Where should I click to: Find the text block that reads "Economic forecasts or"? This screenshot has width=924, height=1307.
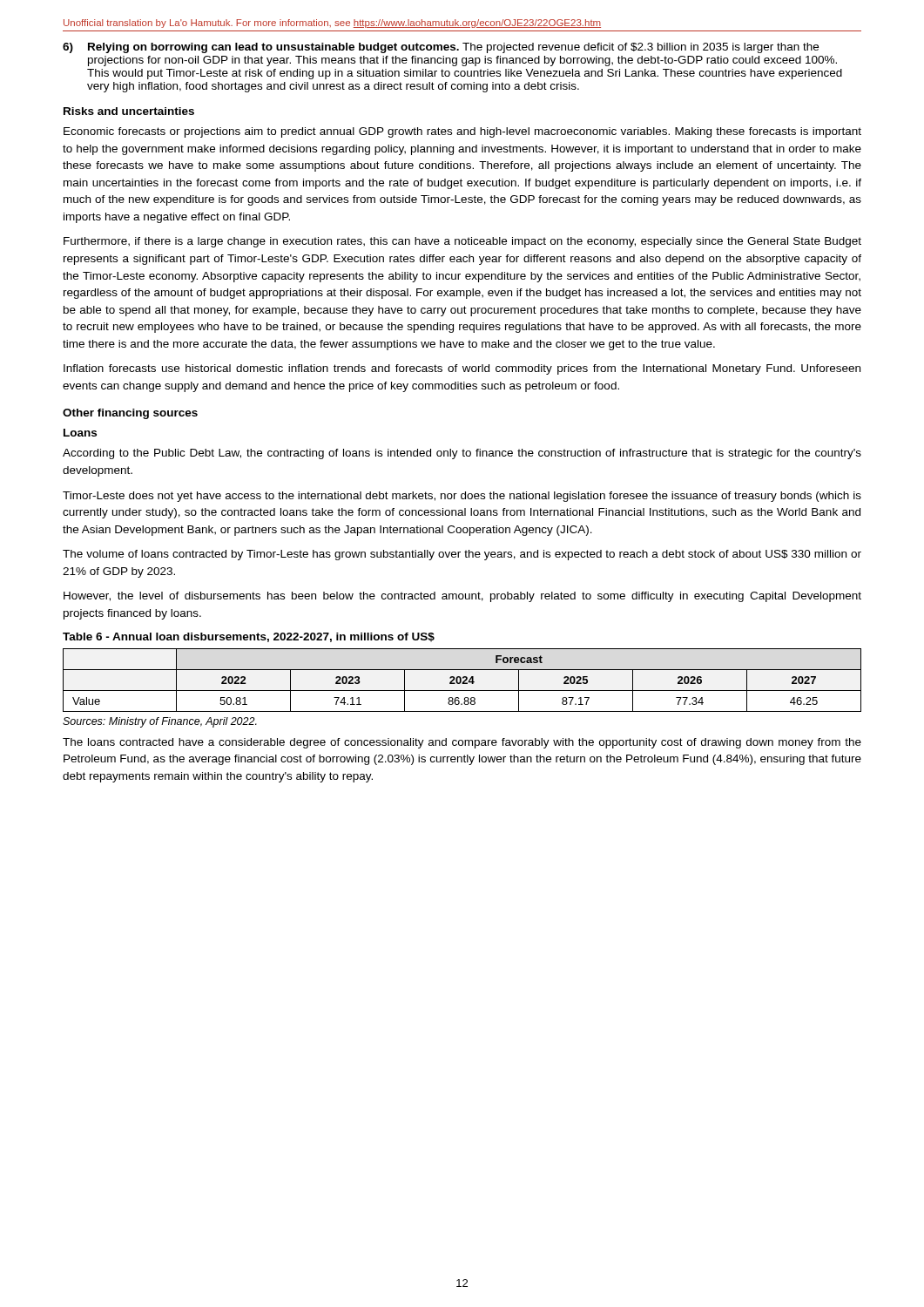(x=462, y=174)
